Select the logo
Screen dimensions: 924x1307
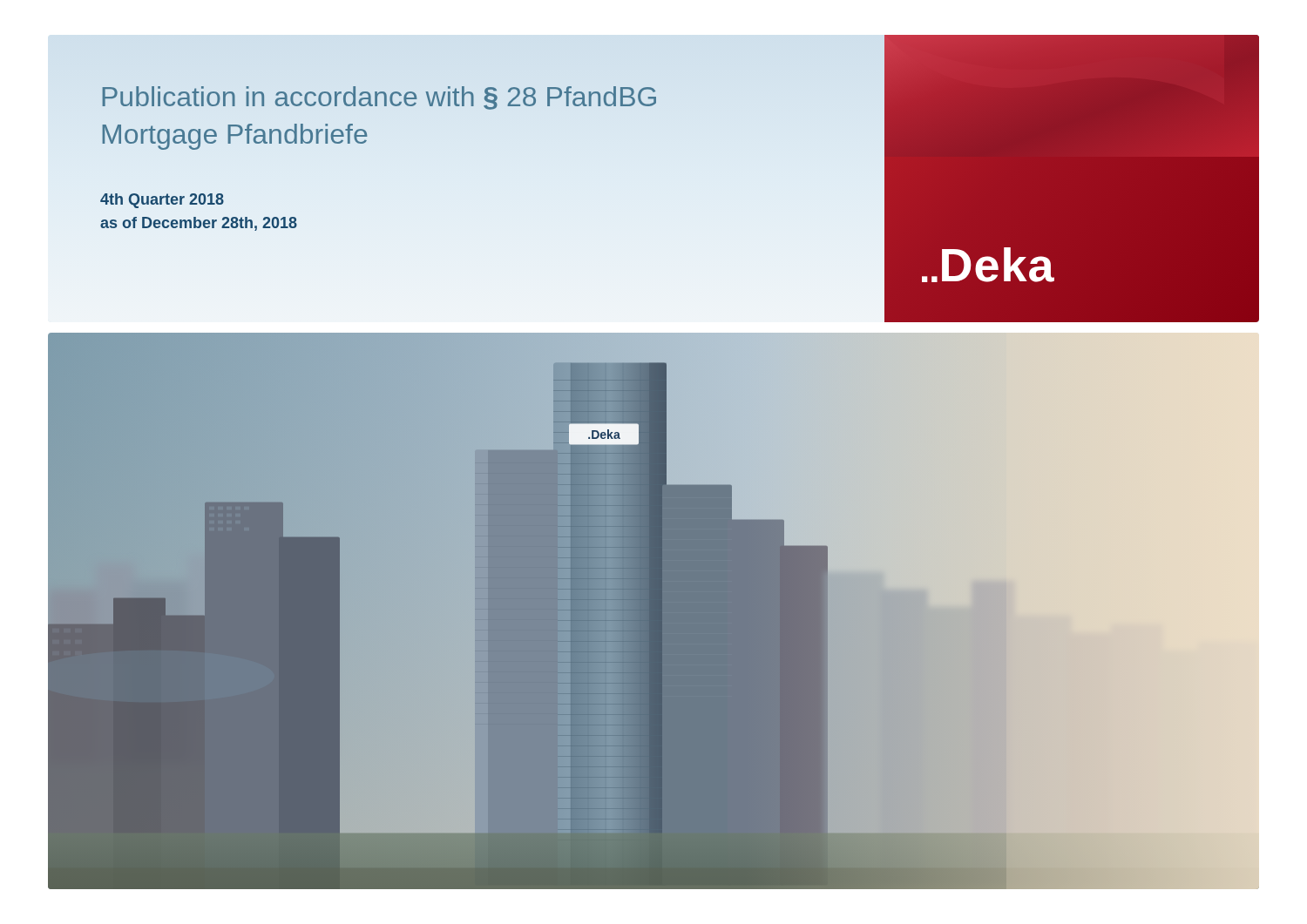pyautogui.click(x=1072, y=179)
